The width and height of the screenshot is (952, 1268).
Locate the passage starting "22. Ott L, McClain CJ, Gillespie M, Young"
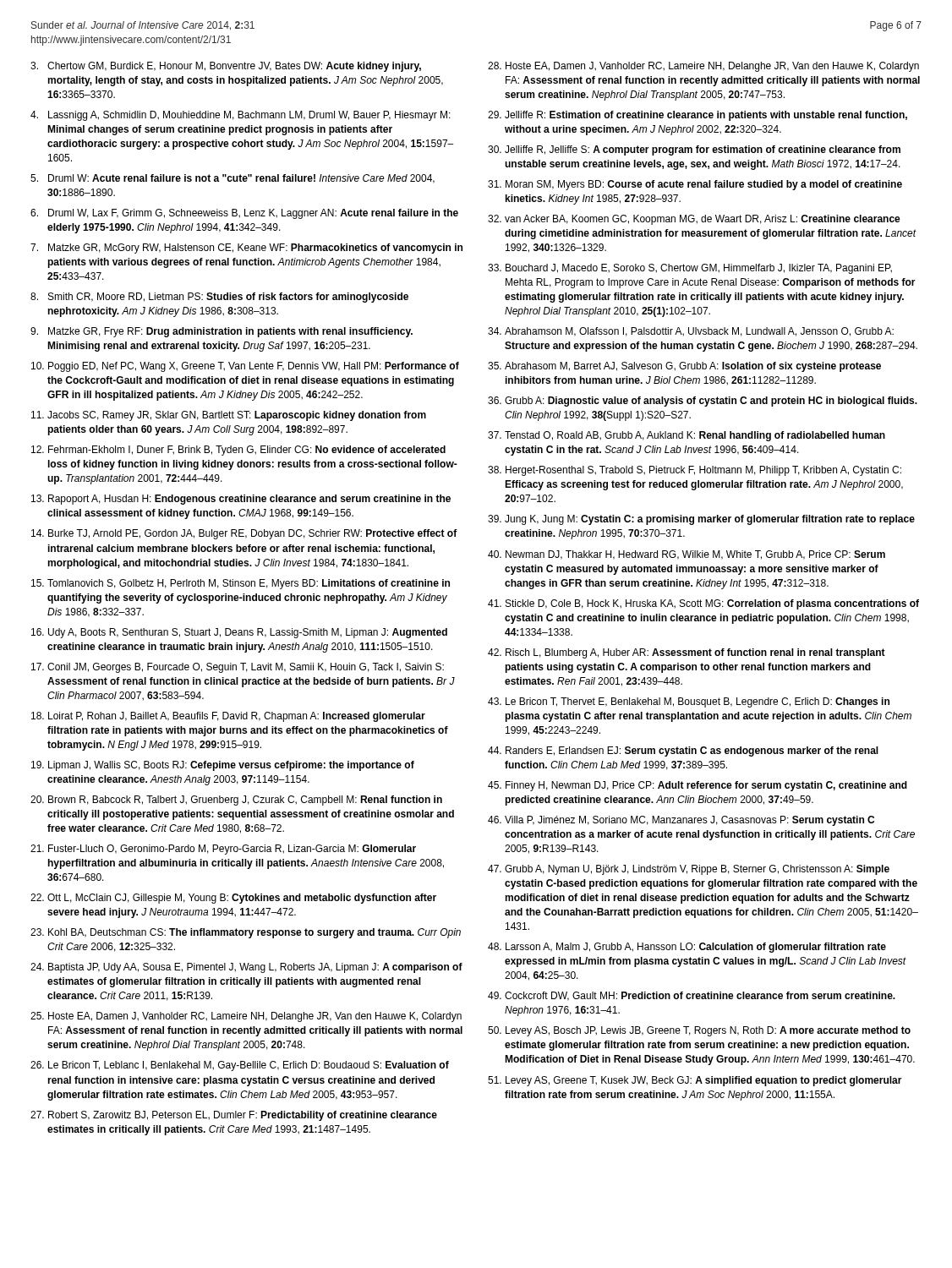[x=247, y=906]
